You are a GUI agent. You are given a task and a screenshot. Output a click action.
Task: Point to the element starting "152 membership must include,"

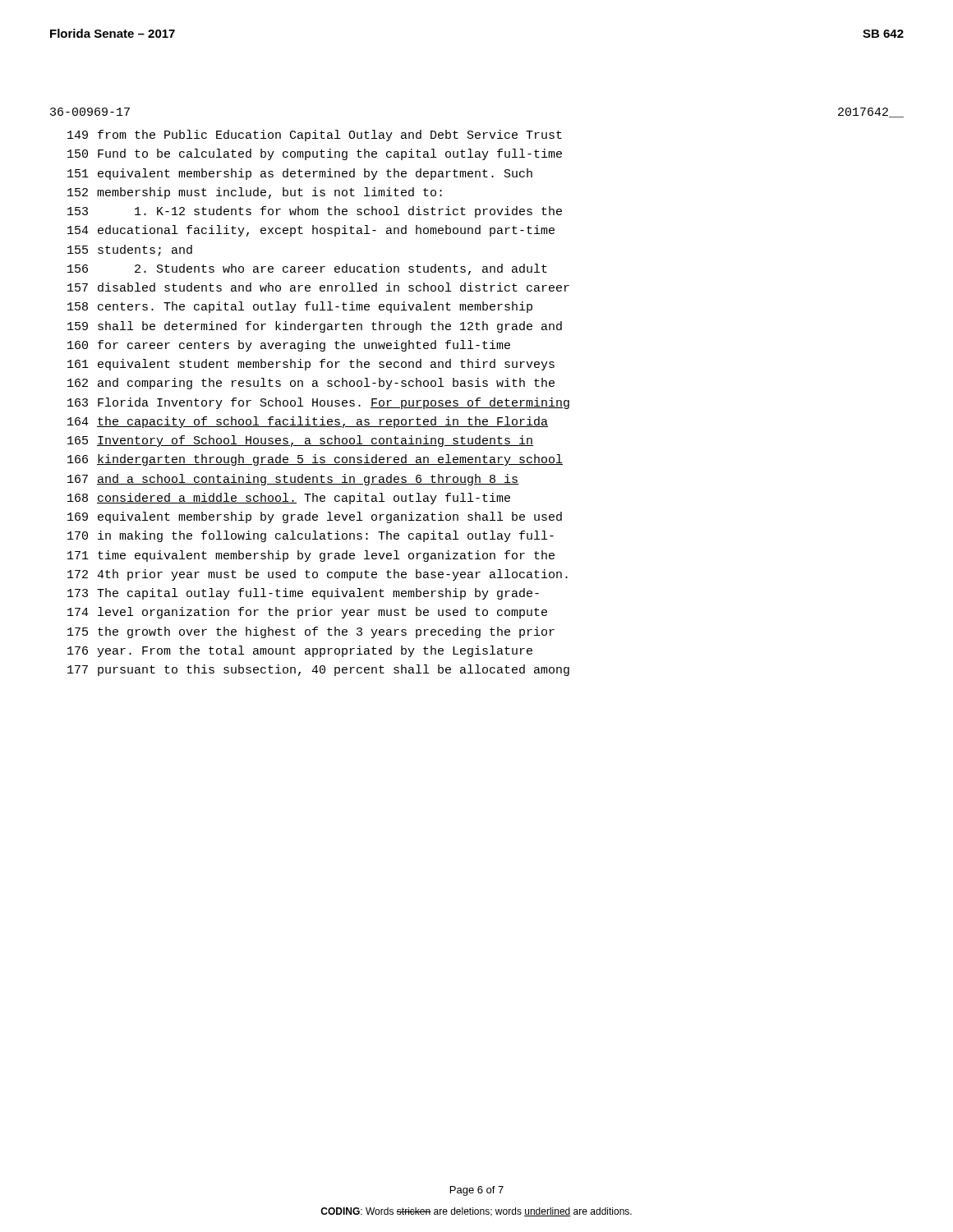[255, 193]
